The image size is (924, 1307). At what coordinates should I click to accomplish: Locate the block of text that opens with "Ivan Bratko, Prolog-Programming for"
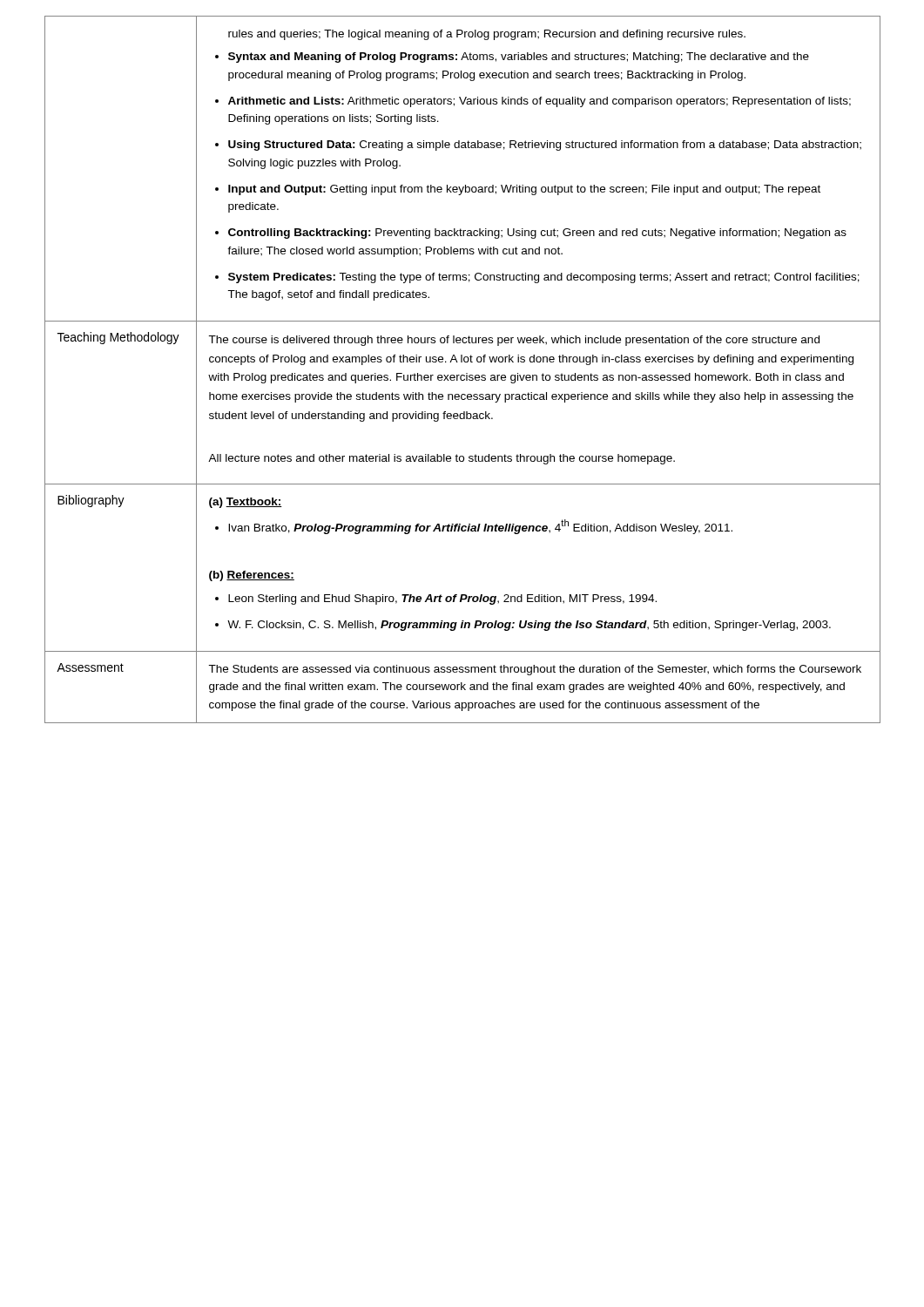tap(481, 526)
